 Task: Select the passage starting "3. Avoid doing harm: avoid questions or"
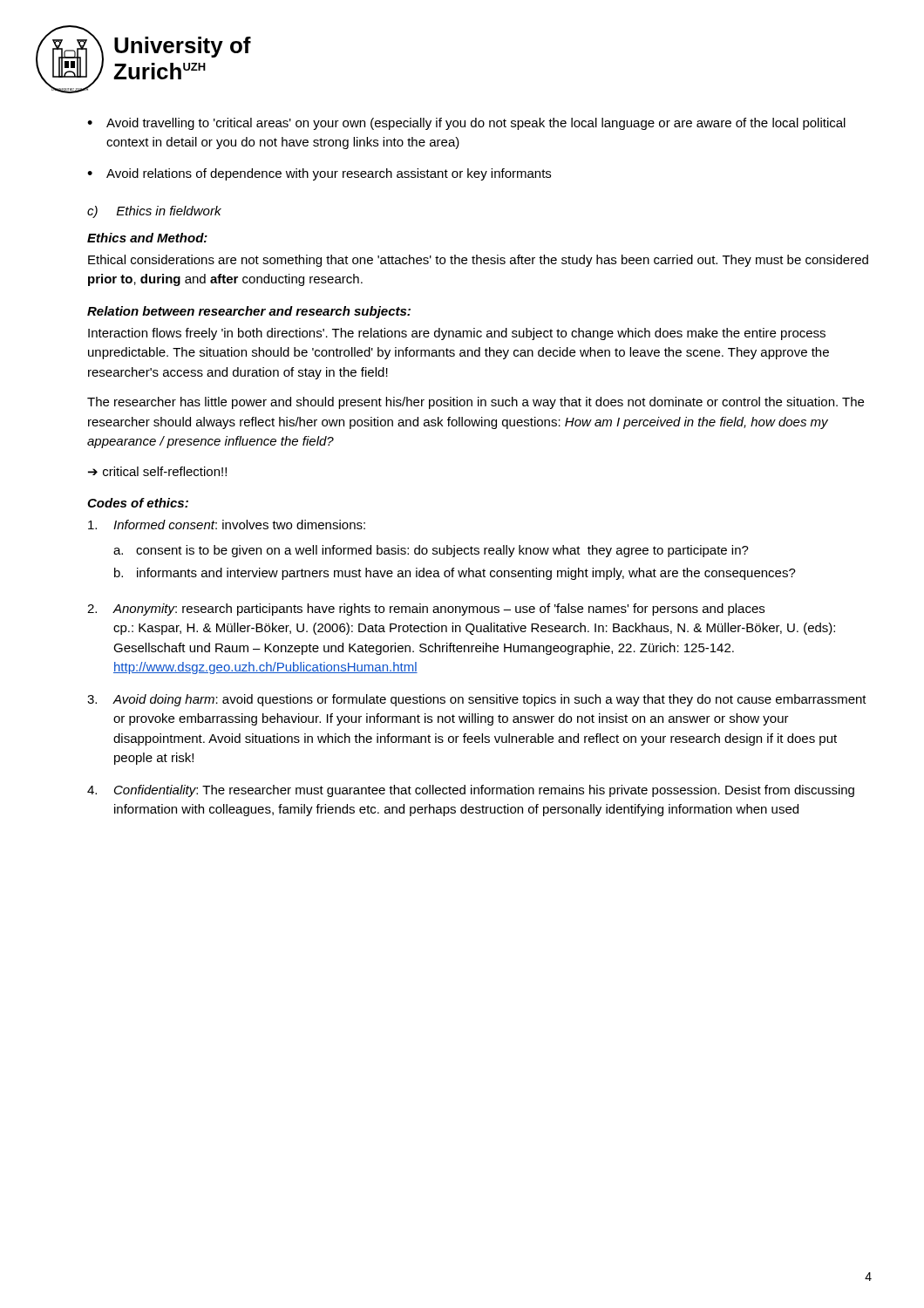coord(479,729)
